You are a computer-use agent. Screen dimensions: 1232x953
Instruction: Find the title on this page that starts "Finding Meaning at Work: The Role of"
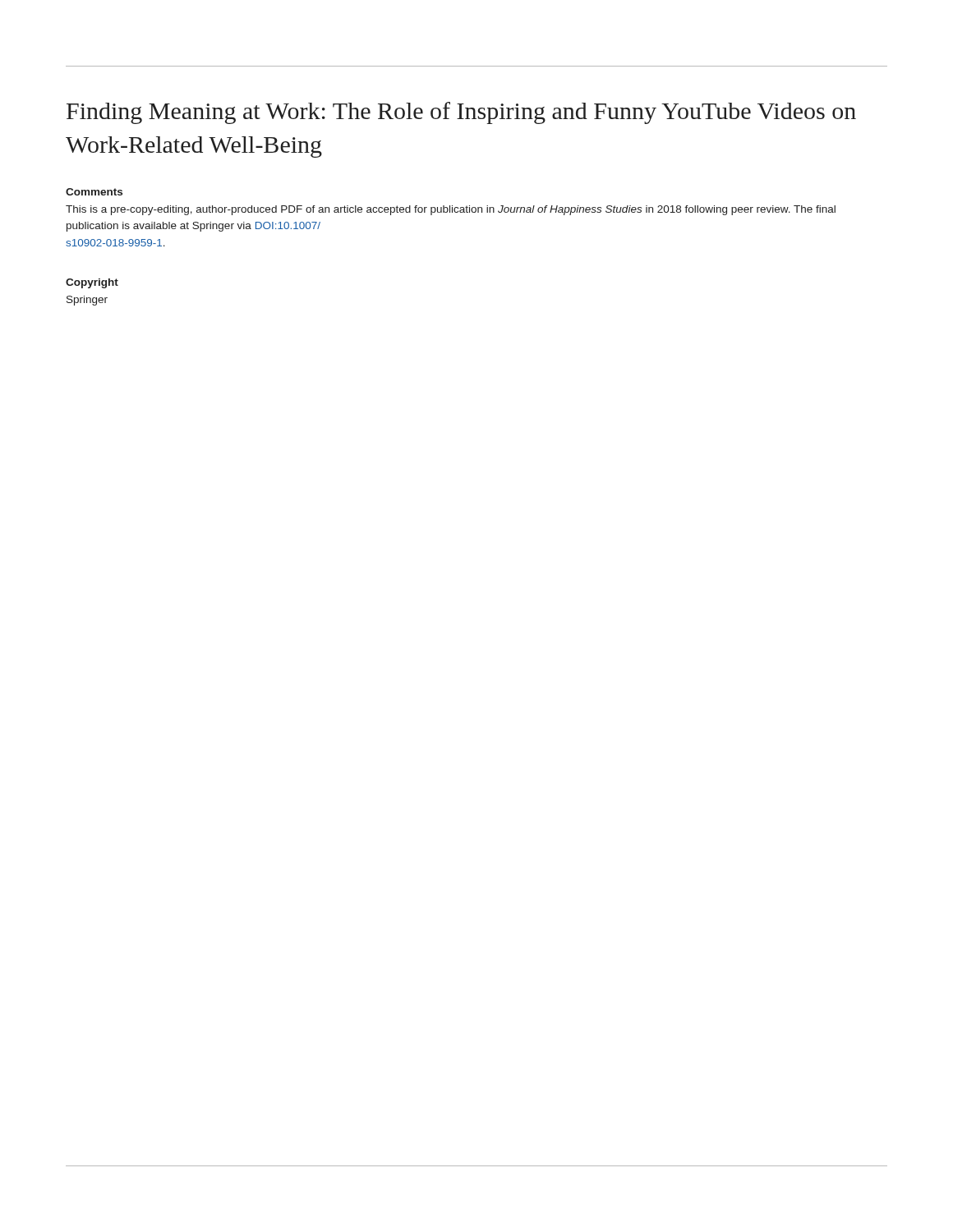pos(476,128)
